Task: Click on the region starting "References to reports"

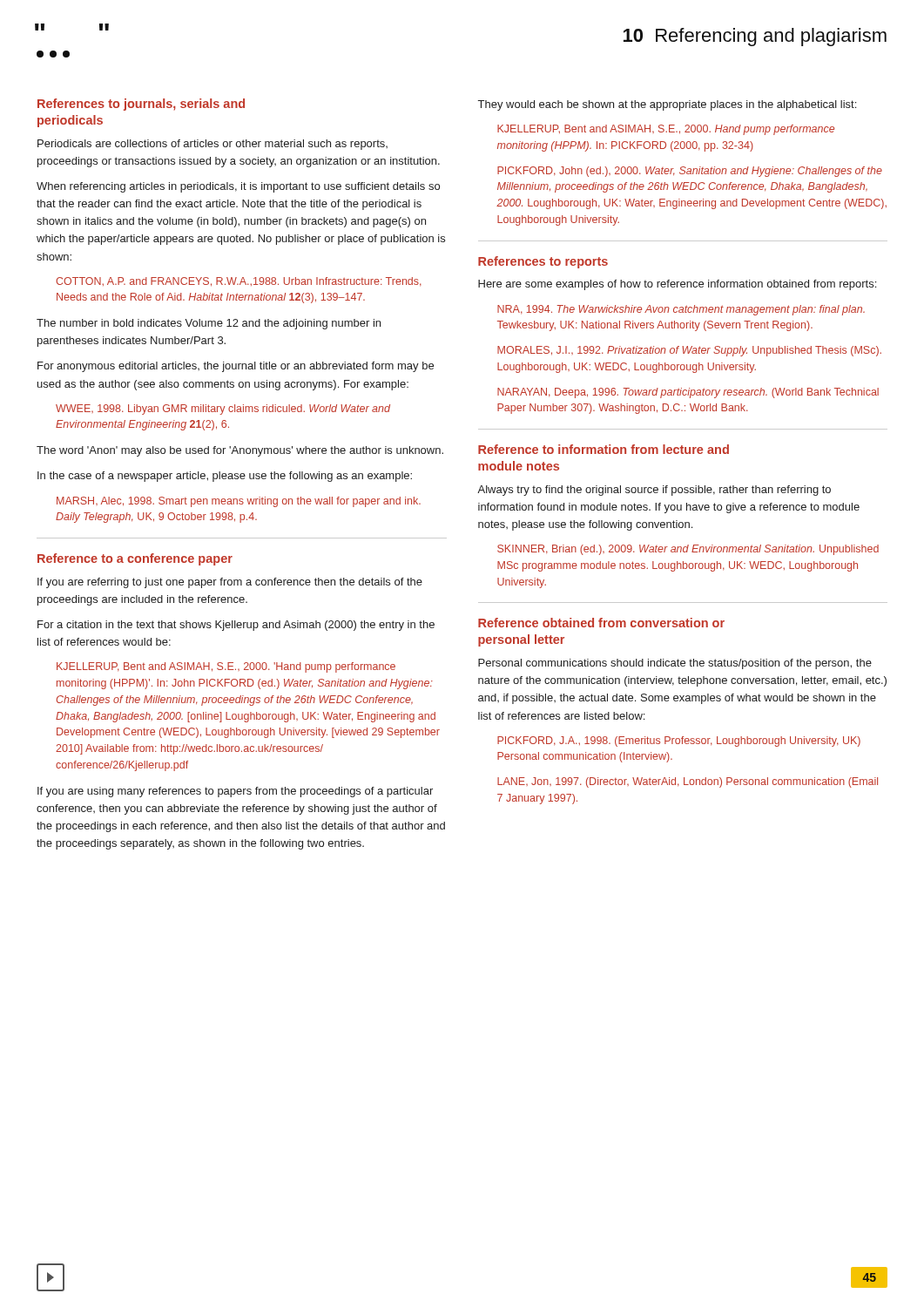Action: [543, 261]
